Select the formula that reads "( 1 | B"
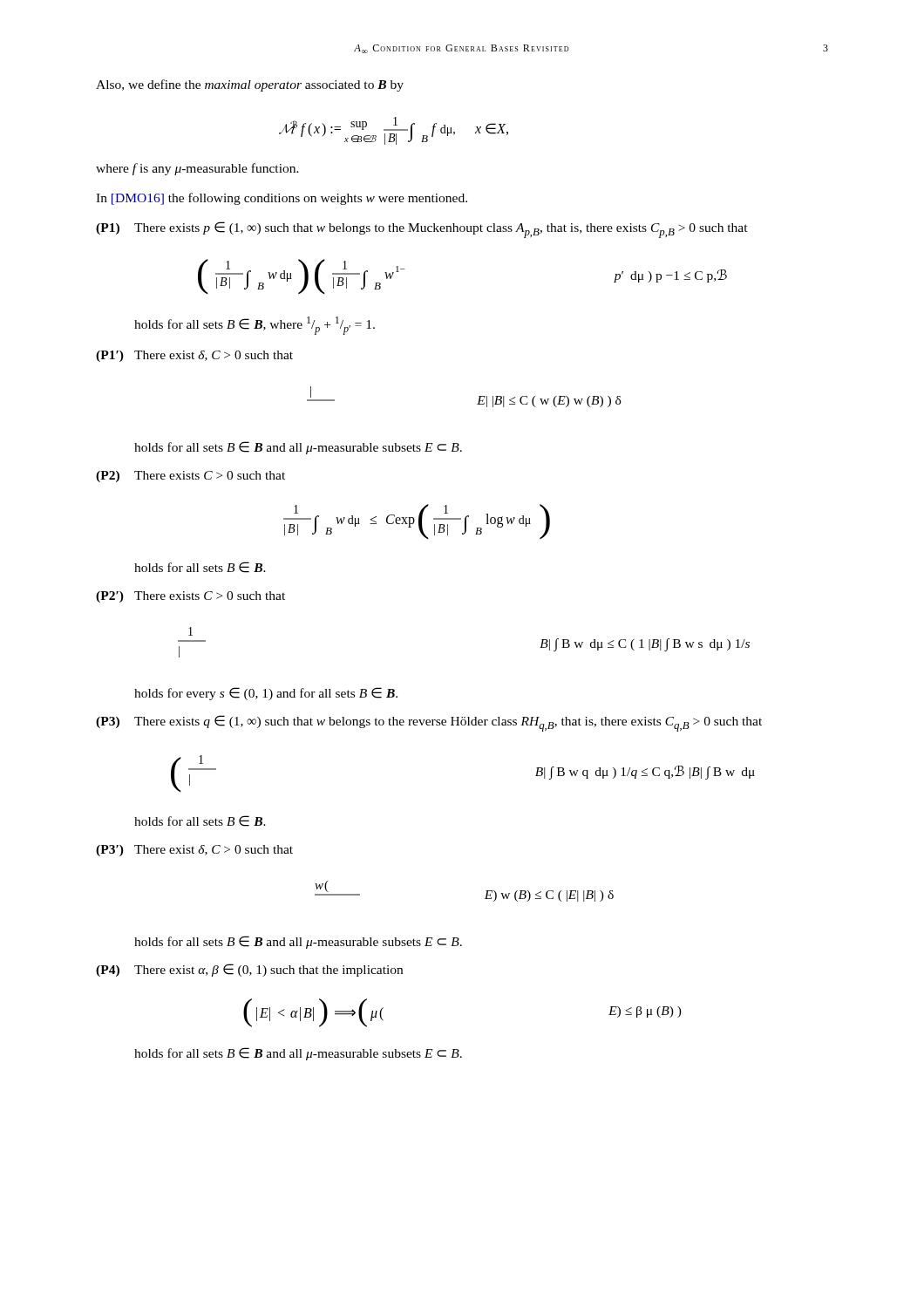 point(305,277)
